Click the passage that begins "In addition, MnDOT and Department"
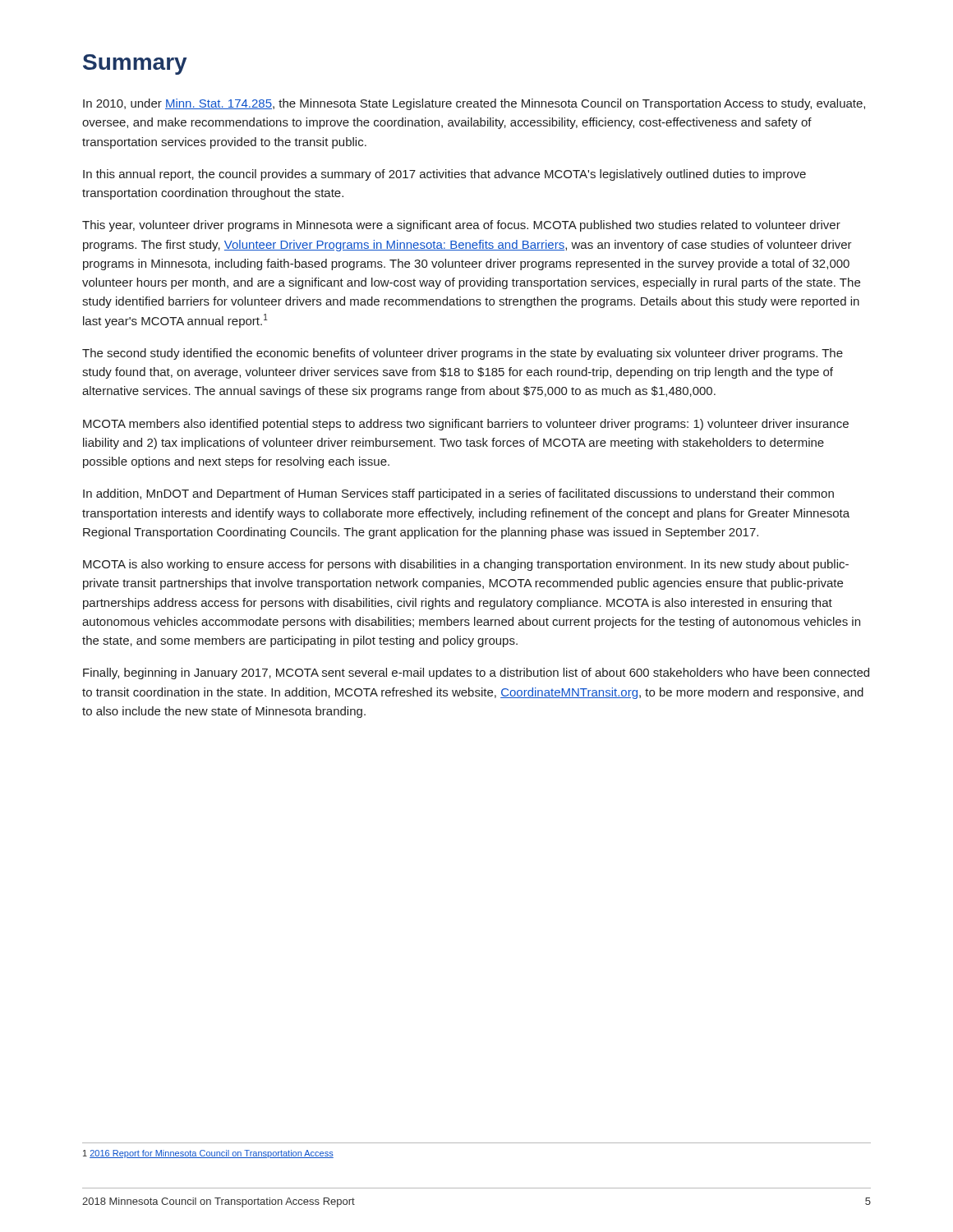Screen dimensions: 1232x953 (466, 513)
